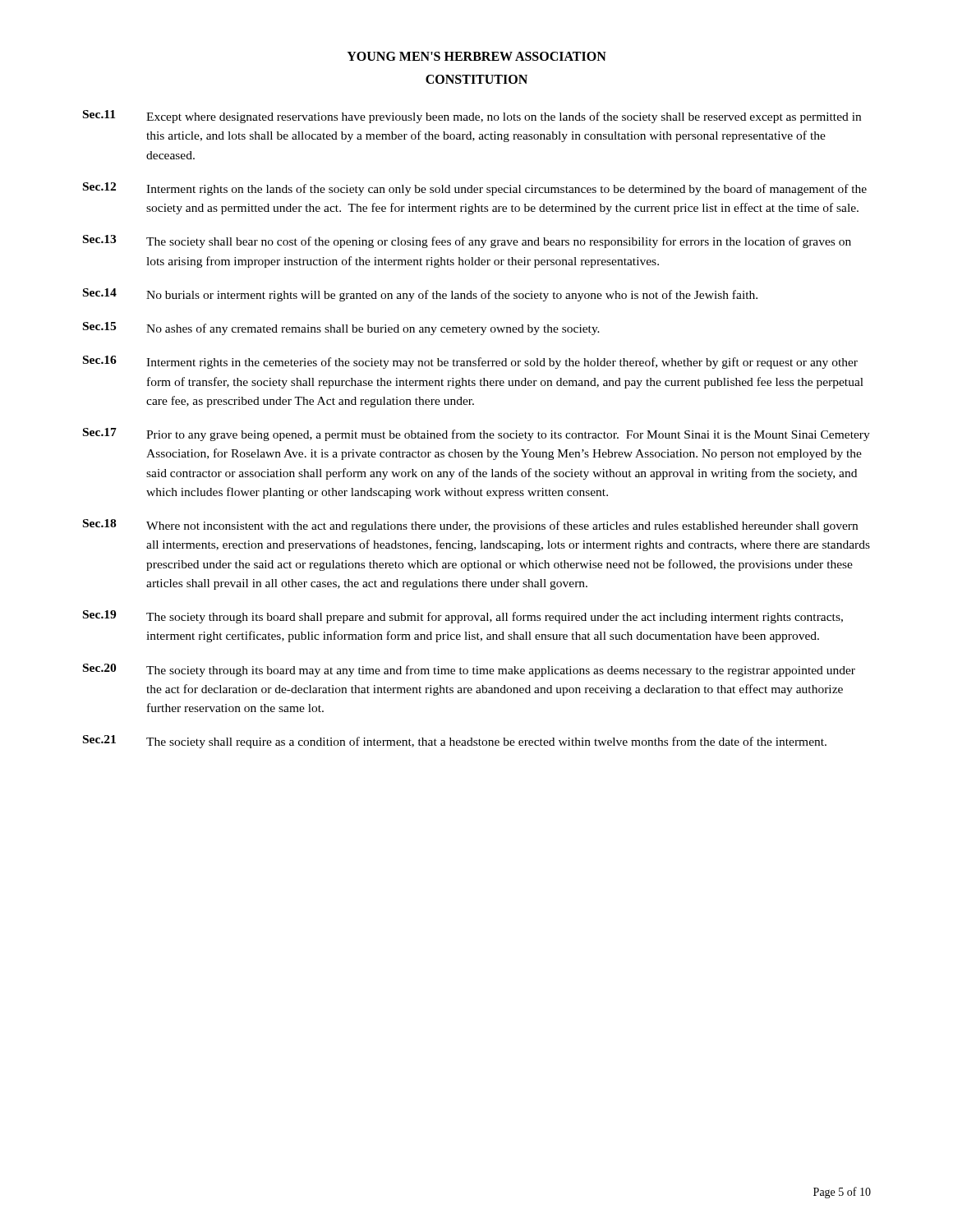Click on the region starting "Sec.18 Where not inconsistent with the act"
The image size is (953, 1232).
click(476, 554)
